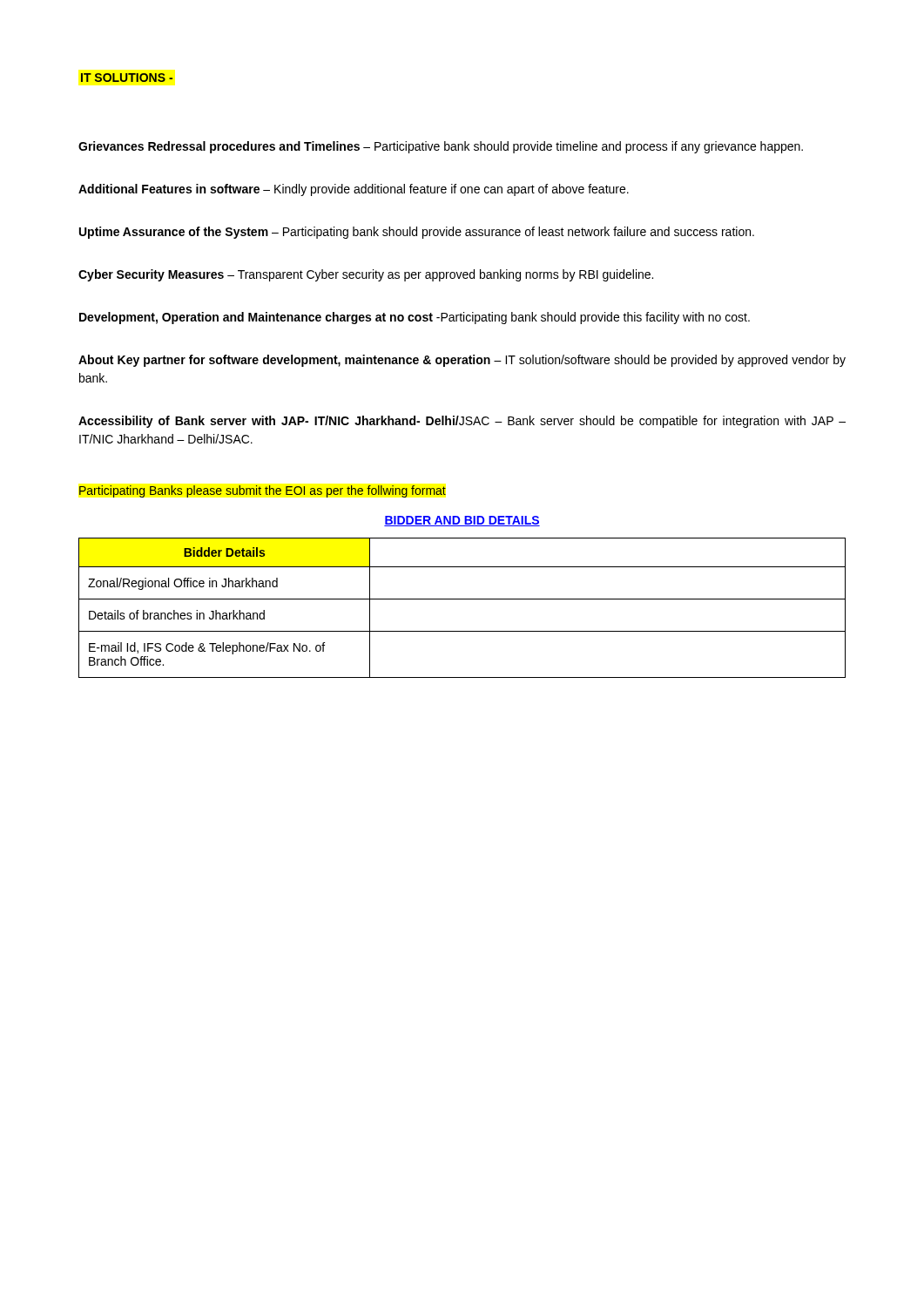This screenshot has width=924, height=1307.
Task: Click on the passage starting "Uptime Assurance of the System"
Action: [x=417, y=232]
